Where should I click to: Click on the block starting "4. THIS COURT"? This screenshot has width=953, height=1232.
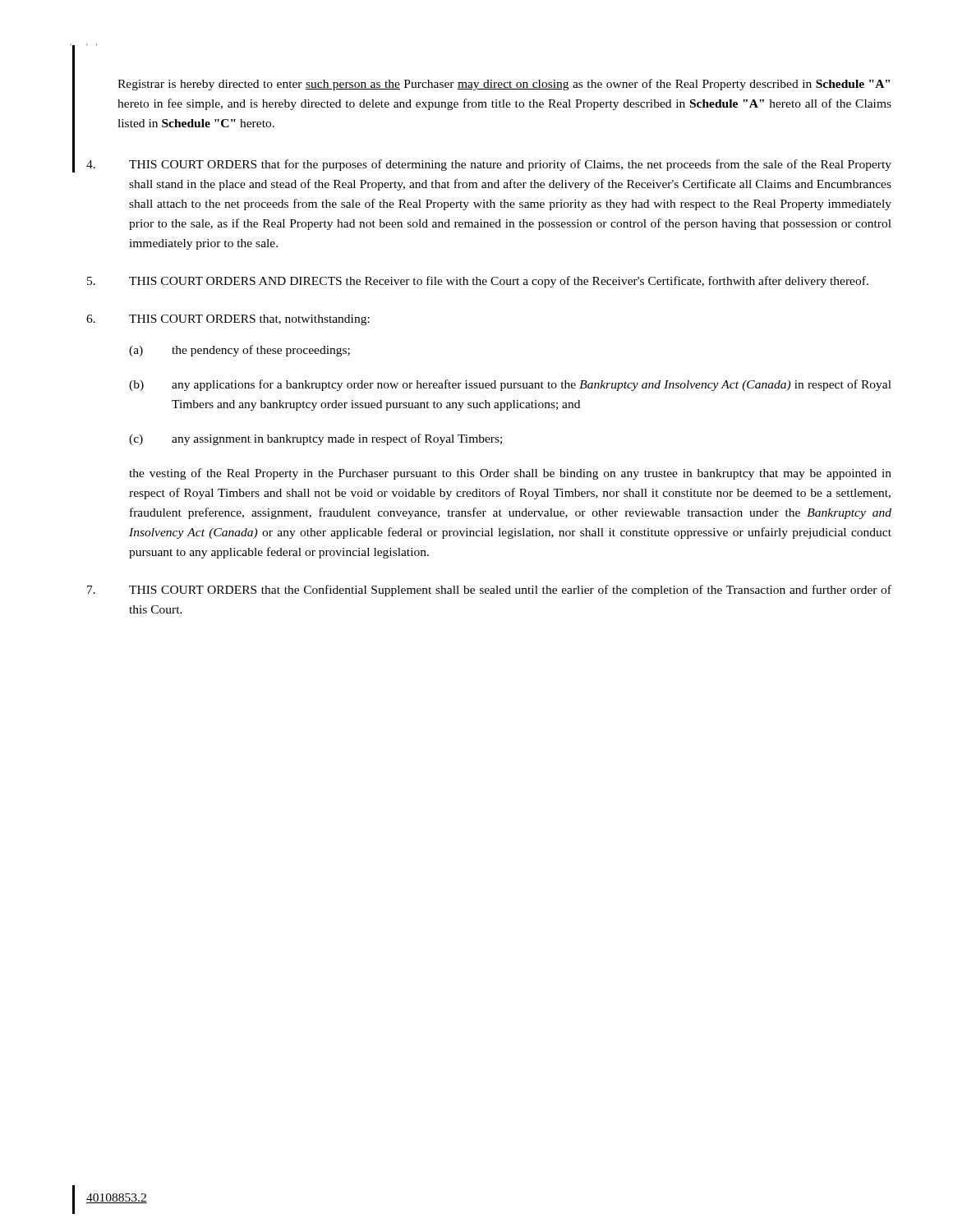[489, 204]
